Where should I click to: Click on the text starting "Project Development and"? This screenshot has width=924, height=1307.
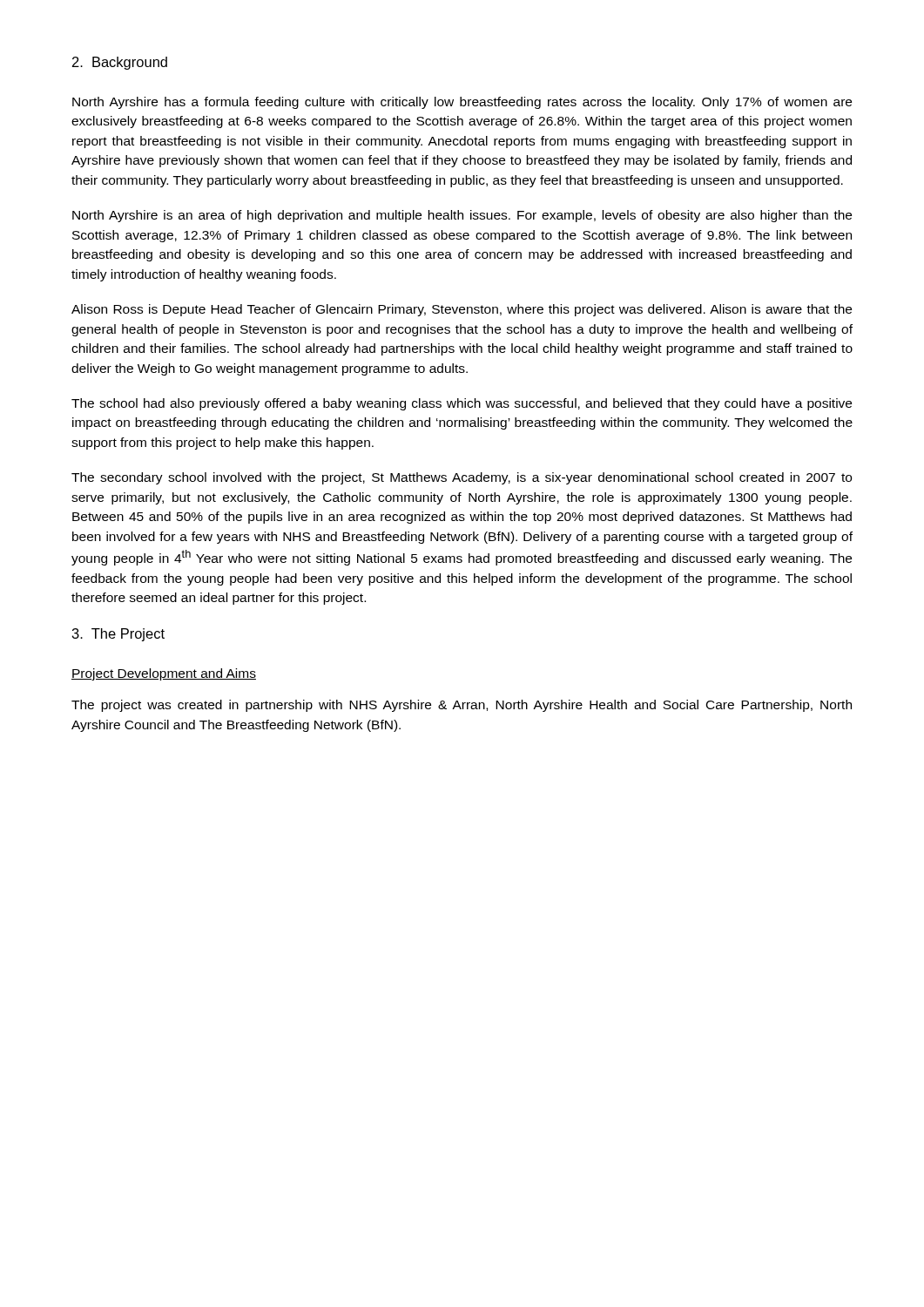pyautogui.click(x=164, y=673)
